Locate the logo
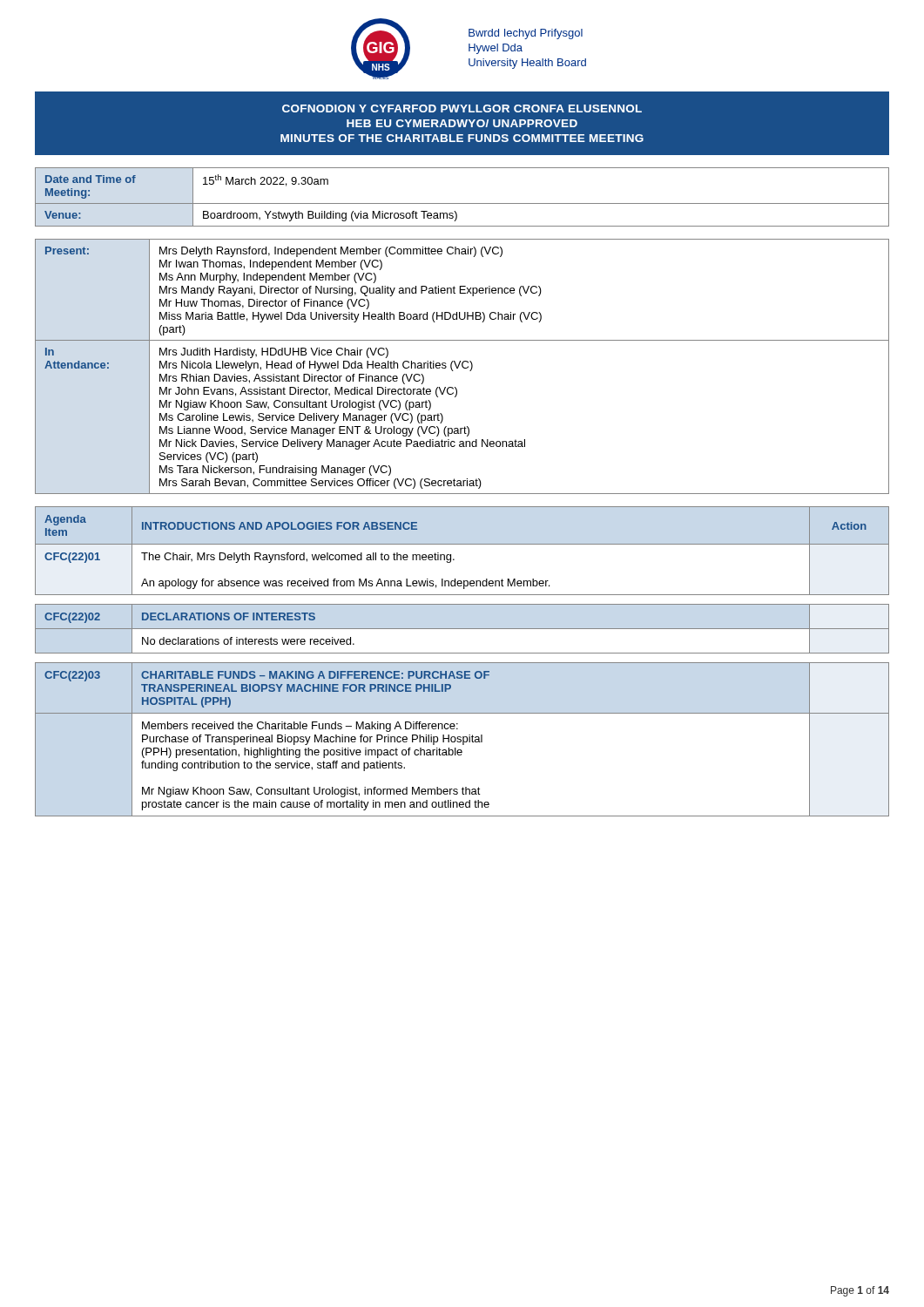 coord(462,46)
